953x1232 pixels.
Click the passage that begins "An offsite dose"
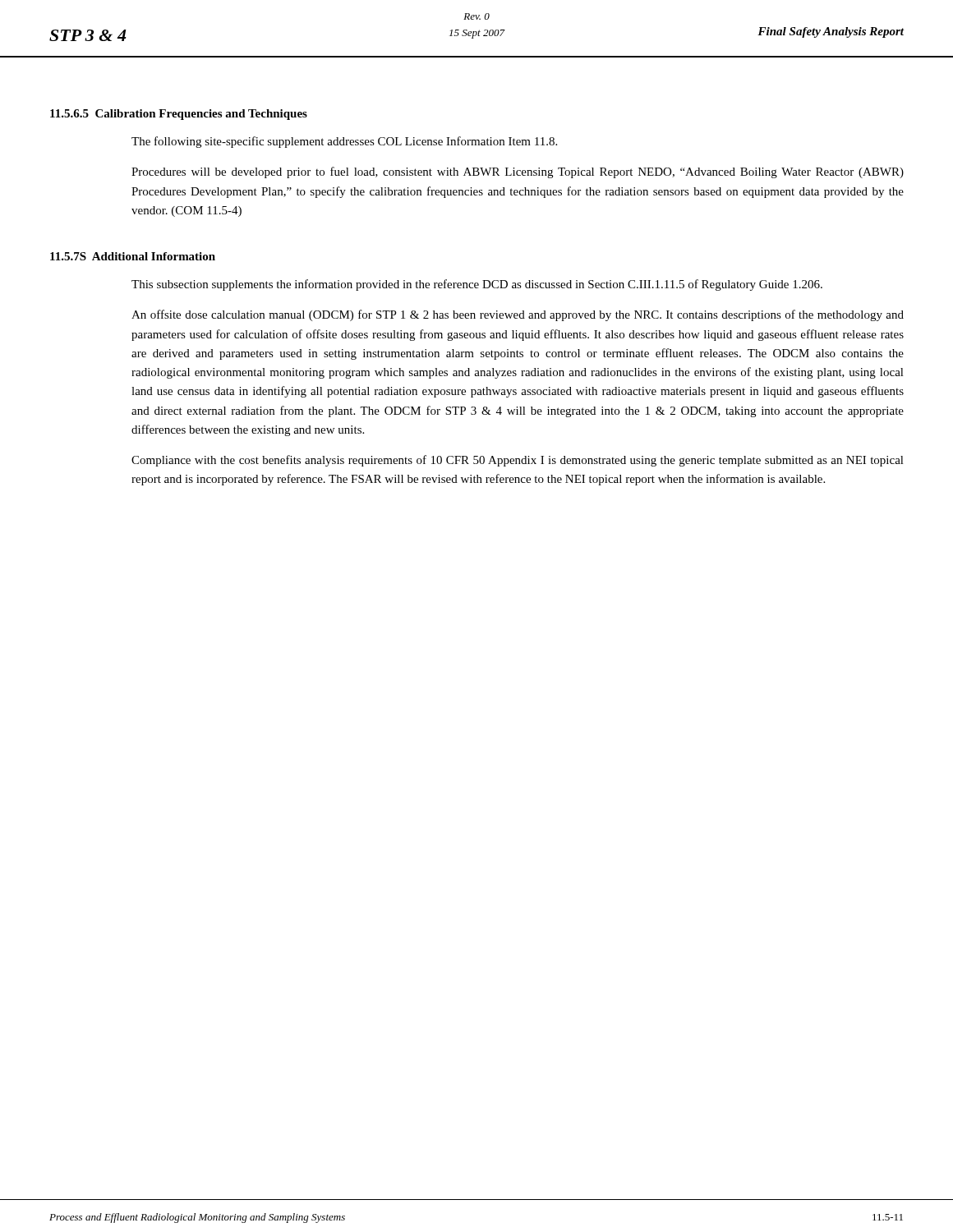[x=518, y=372]
